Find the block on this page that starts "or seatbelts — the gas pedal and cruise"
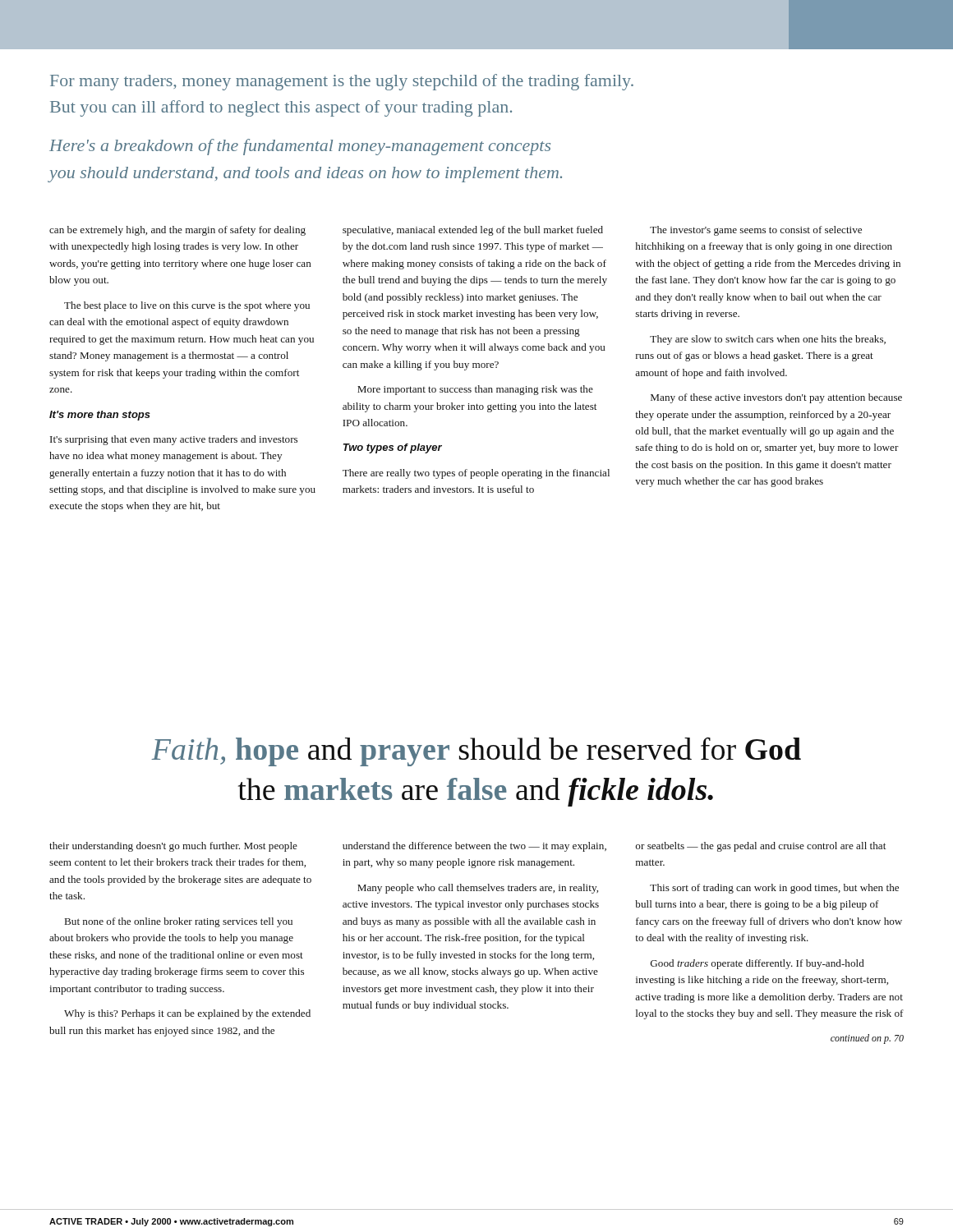 (770, 942)
